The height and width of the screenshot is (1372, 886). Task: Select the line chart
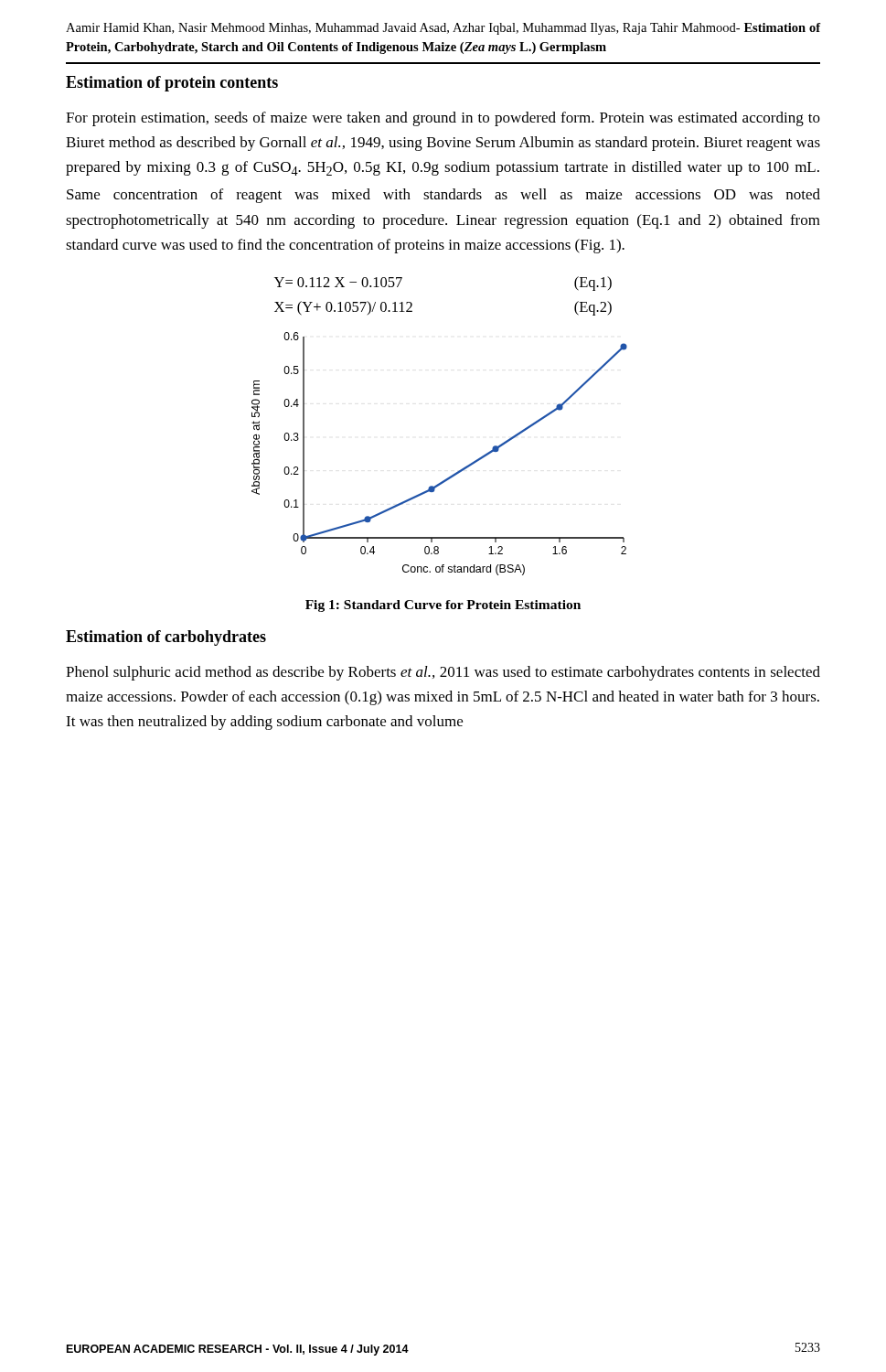(443, 458)
